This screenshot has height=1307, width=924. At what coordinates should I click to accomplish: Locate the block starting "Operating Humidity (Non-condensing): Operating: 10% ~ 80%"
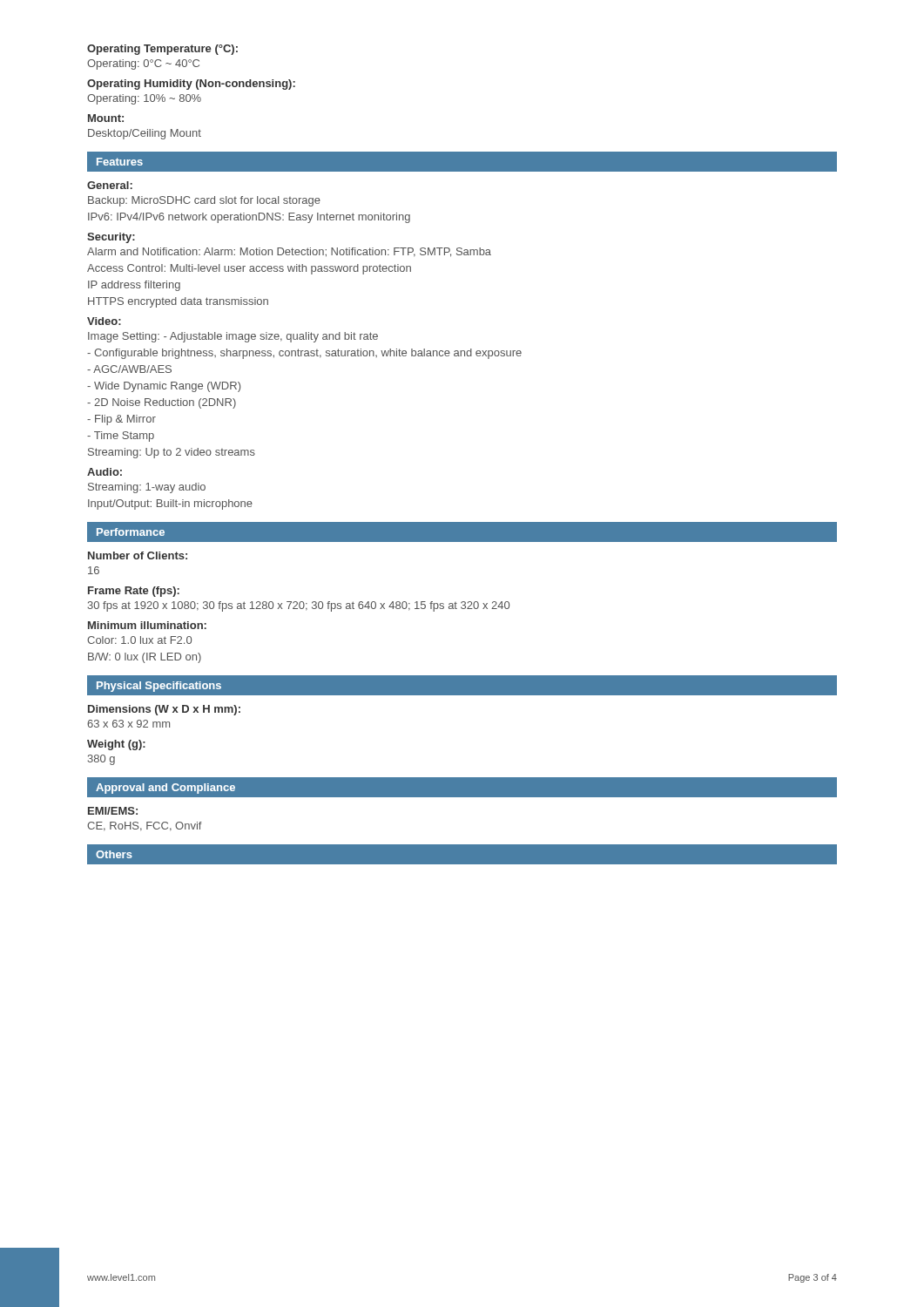(191, 85)
